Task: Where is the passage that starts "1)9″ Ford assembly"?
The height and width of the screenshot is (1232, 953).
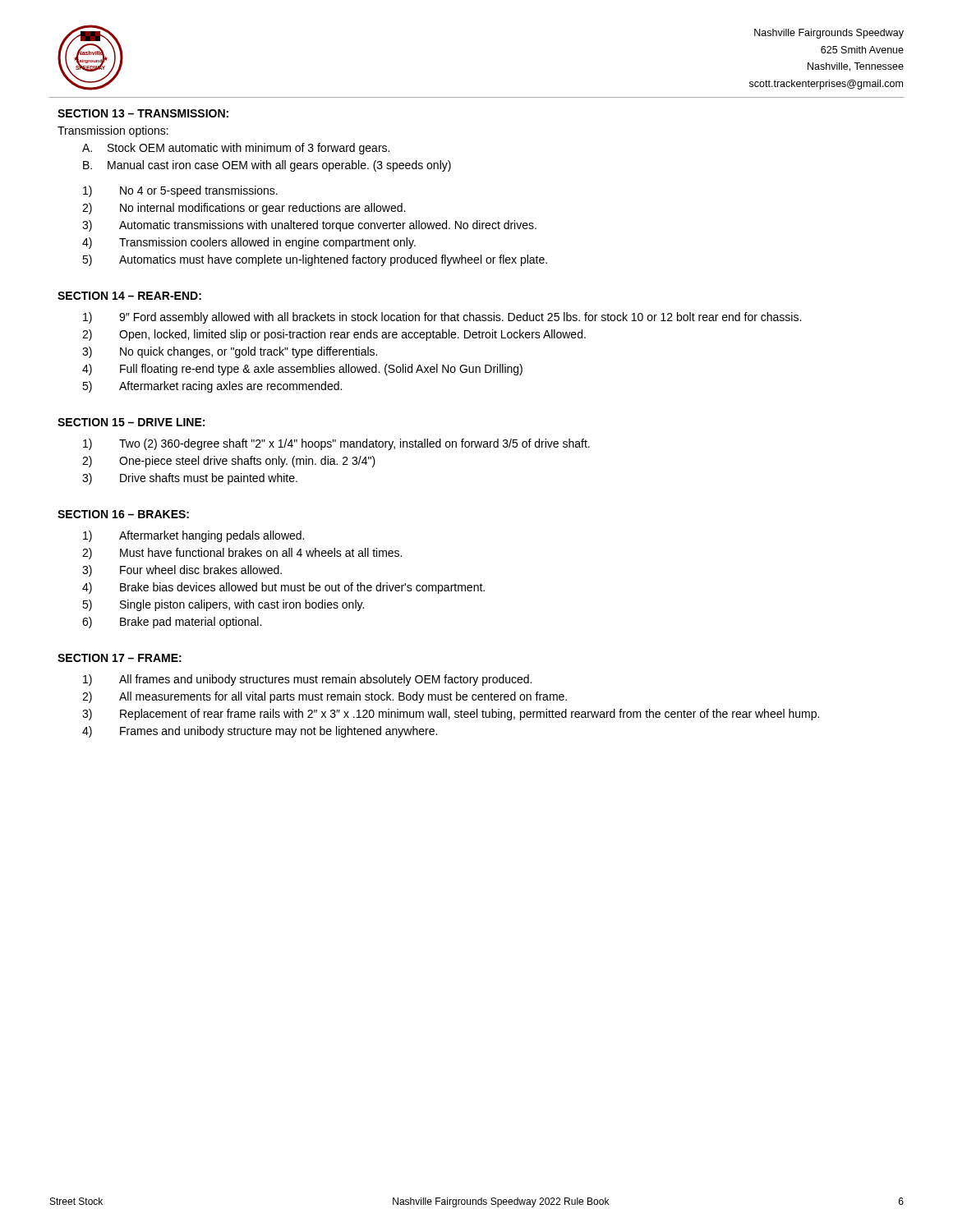Action: point(442,317)
